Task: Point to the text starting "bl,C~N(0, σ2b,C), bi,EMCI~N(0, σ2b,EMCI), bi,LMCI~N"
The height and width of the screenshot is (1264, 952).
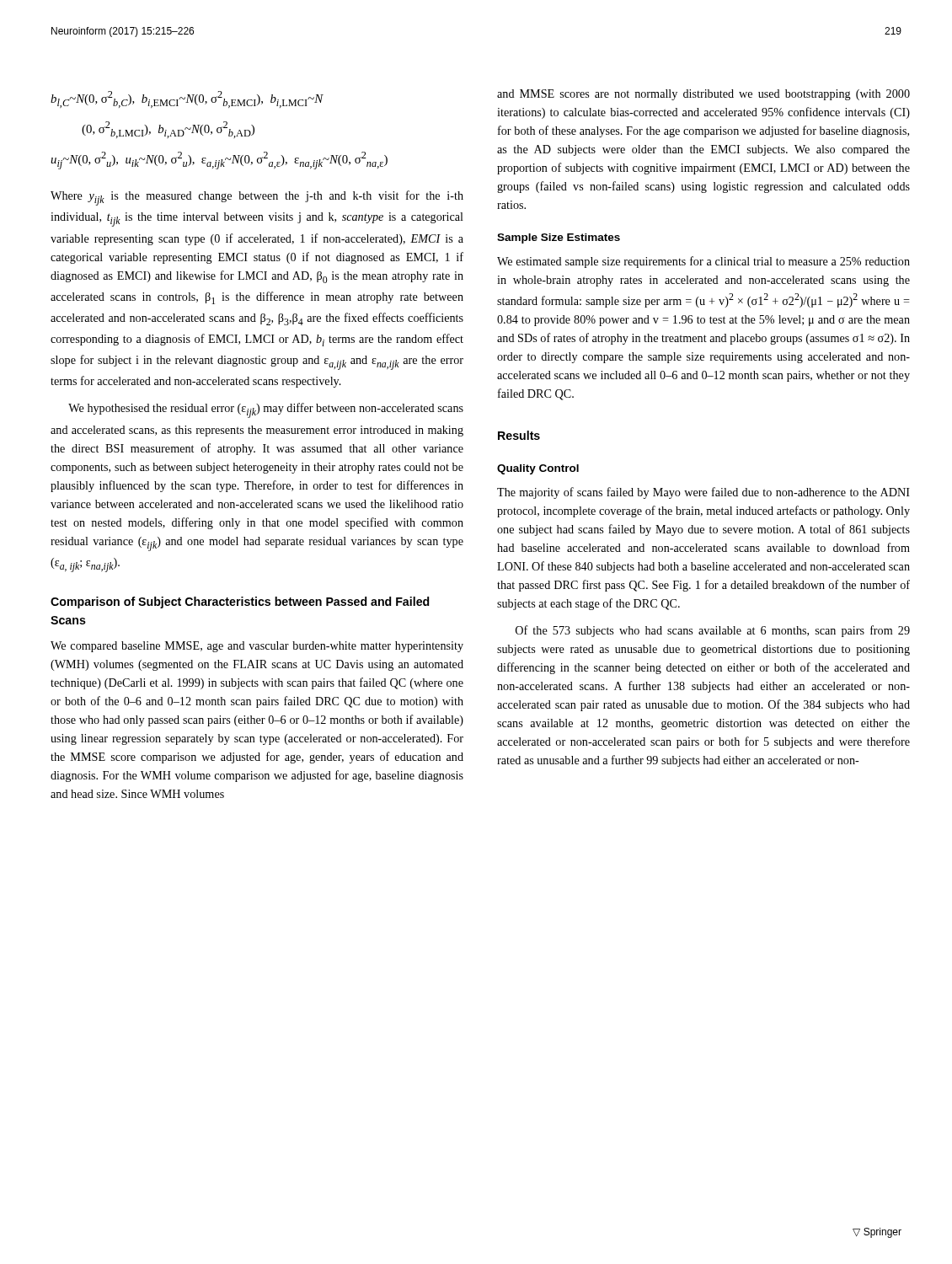Action: coord(257,129)
